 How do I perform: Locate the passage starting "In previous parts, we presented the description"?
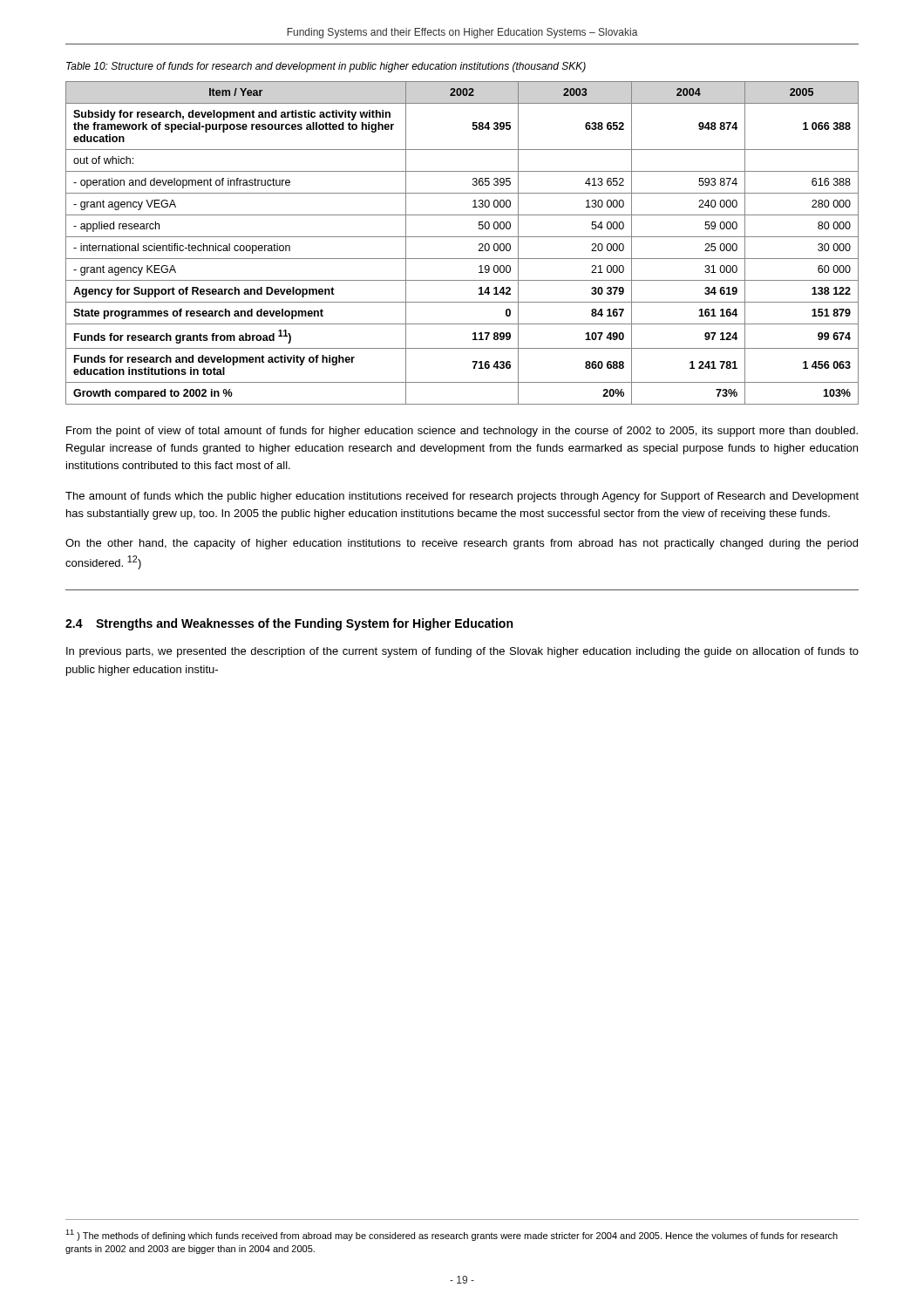pyautogui.click(x=462, y=660)
